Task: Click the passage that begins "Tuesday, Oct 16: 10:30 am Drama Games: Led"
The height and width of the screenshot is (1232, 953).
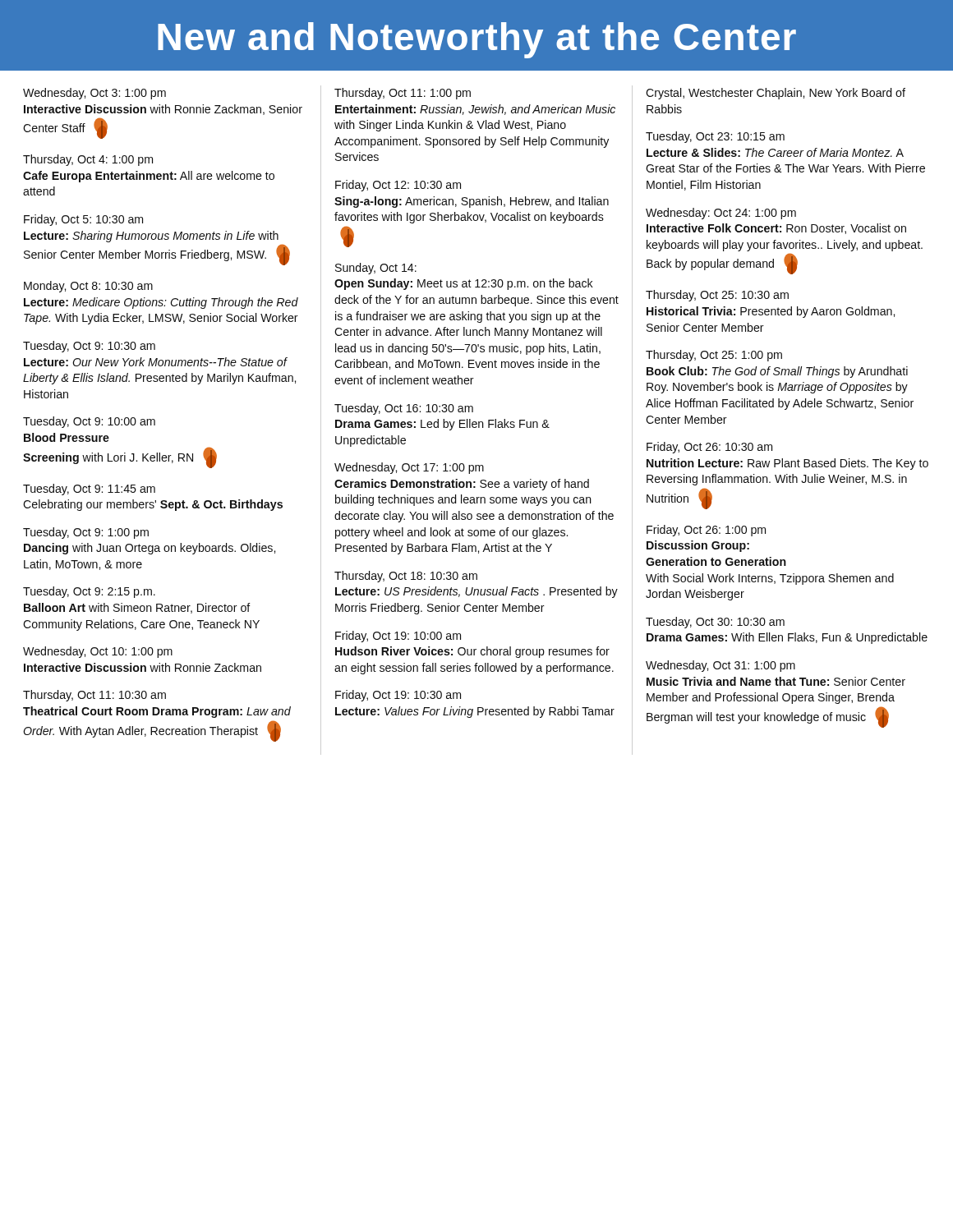Action: click(x=442, y=424)
